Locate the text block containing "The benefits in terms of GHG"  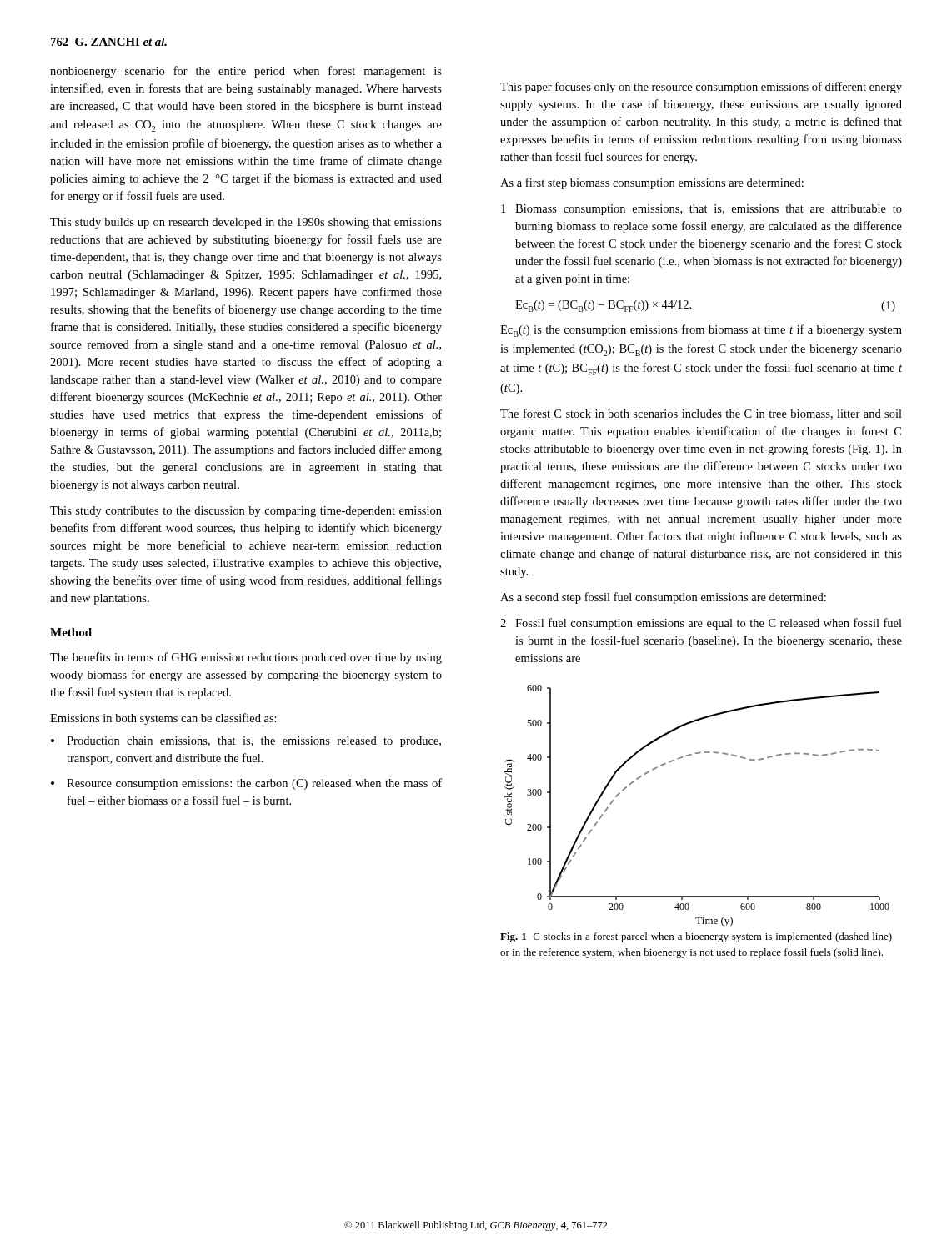(246, 675)
